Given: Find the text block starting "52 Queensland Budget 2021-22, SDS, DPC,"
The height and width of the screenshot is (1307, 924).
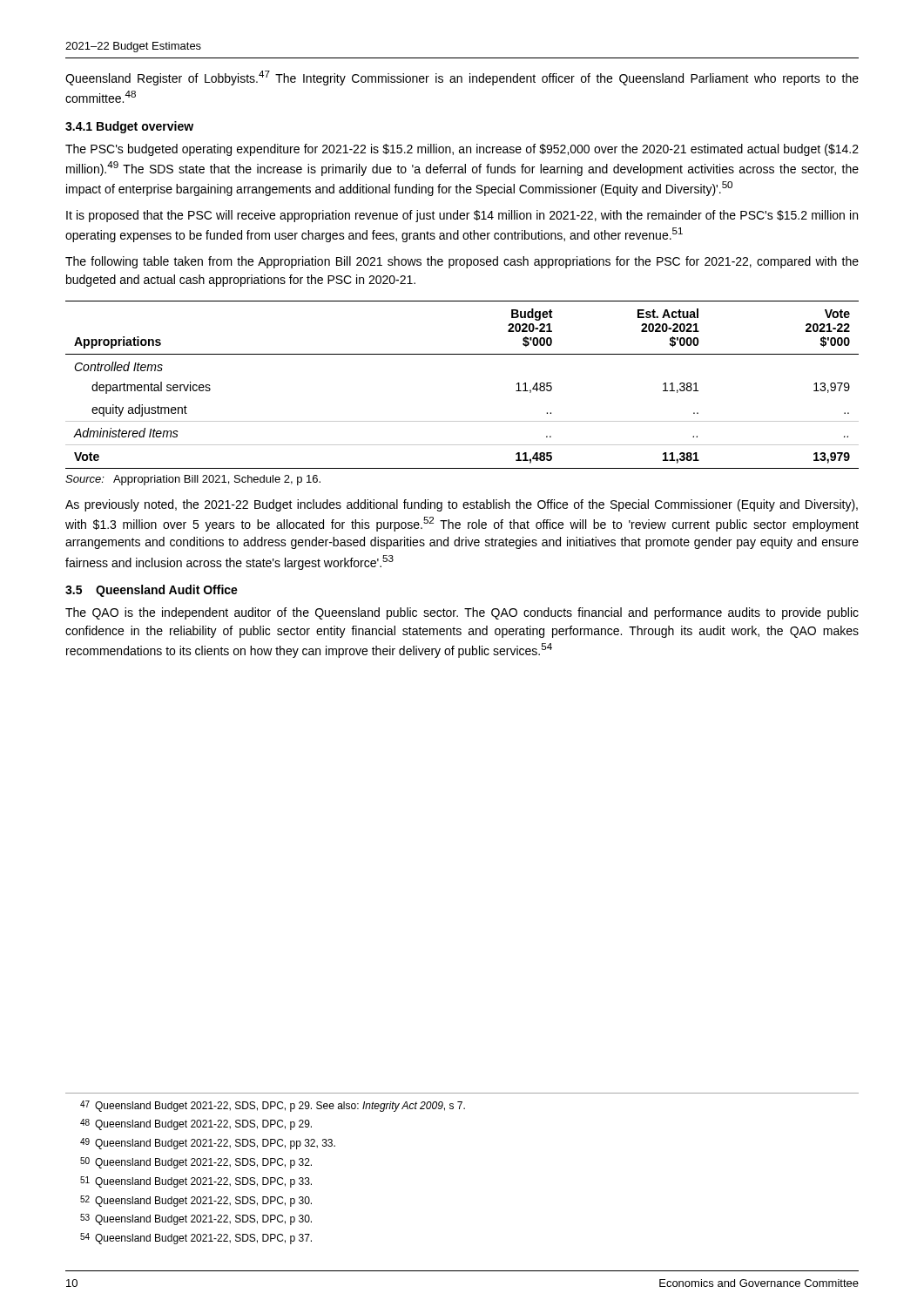Looking at the screenshot, I should 189,1202.
